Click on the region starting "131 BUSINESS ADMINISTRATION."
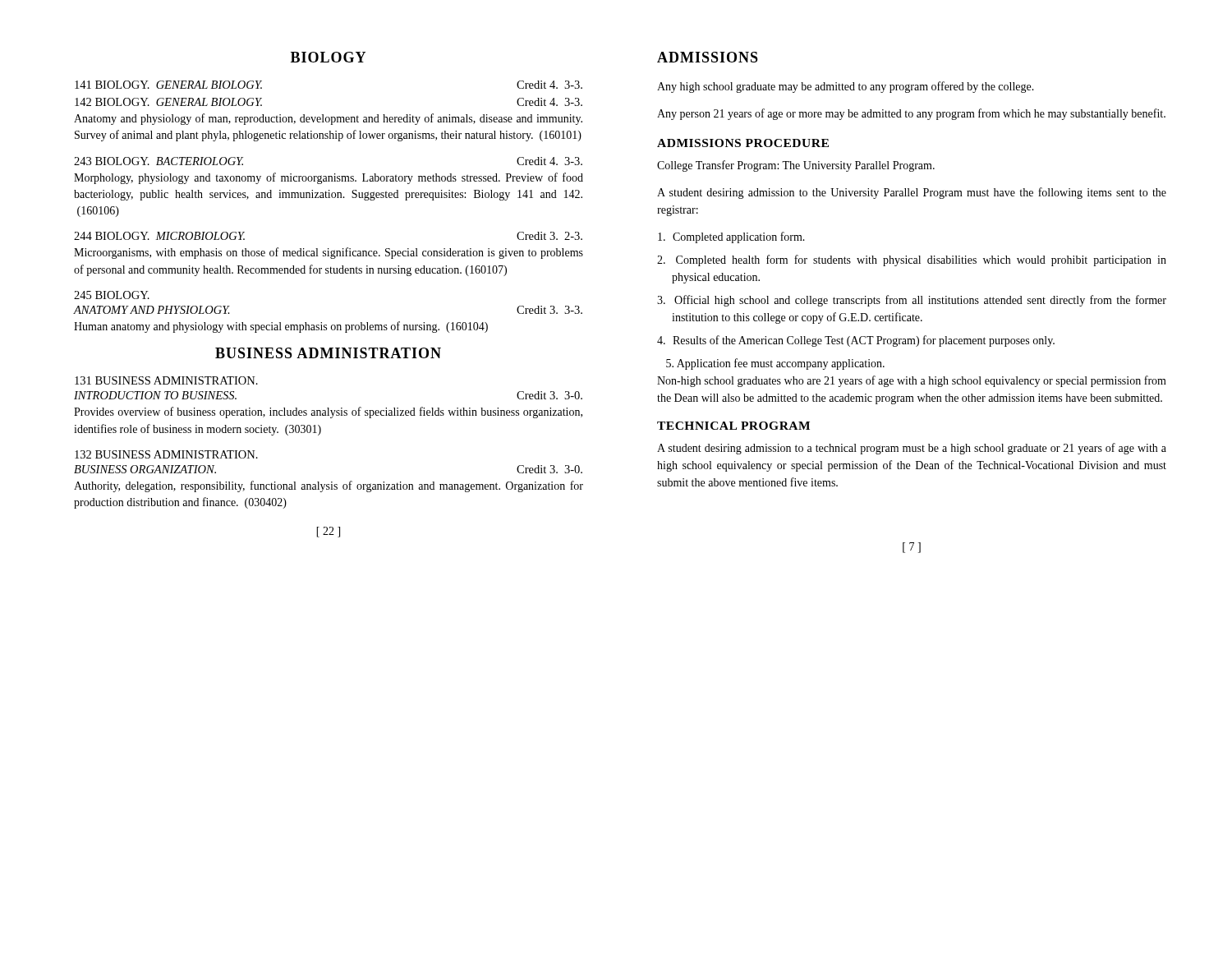The height and width of the screenshot is (954, 1232). click(329, 406)
